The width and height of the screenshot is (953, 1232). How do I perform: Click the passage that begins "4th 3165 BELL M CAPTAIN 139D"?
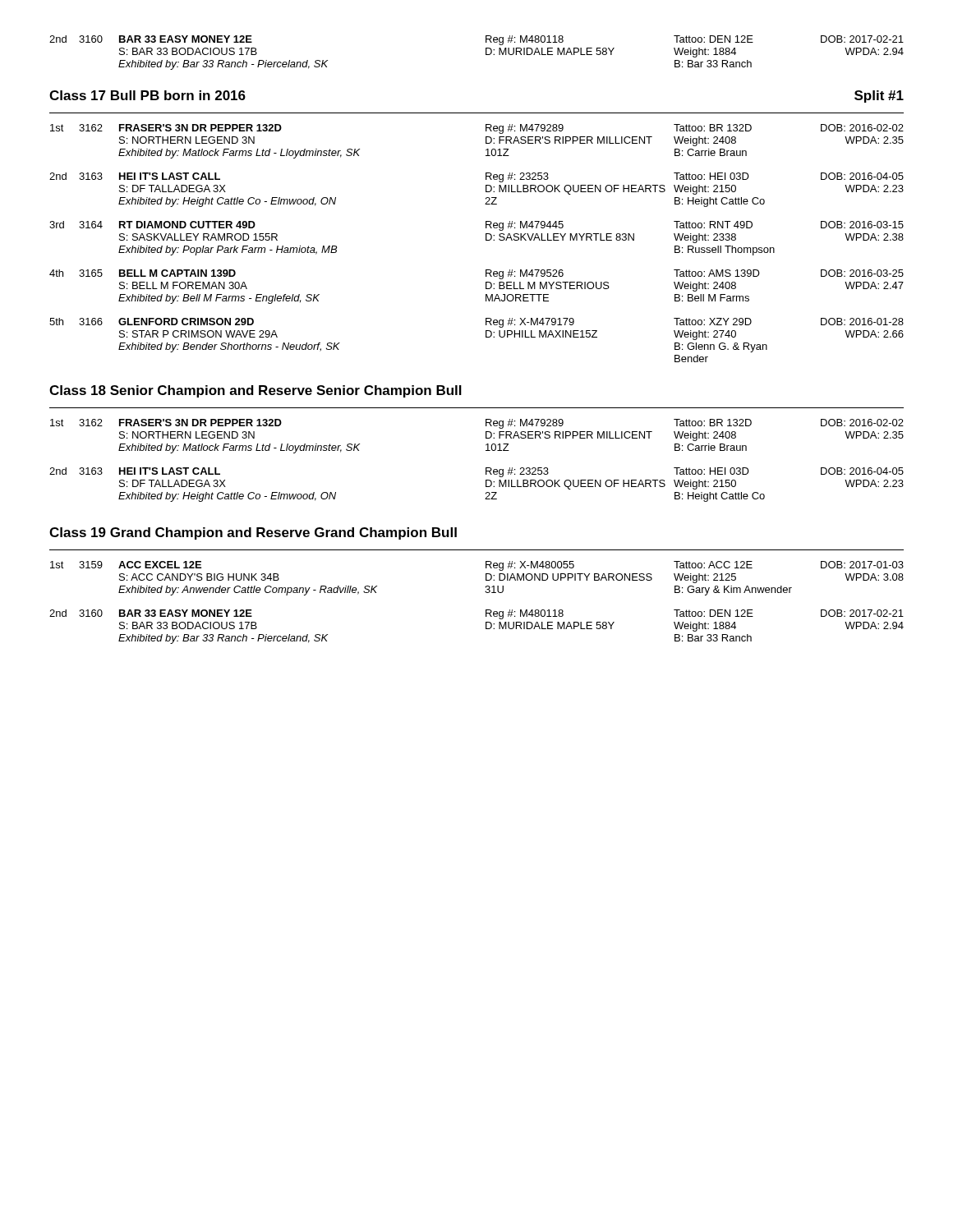tap(476, 285)
